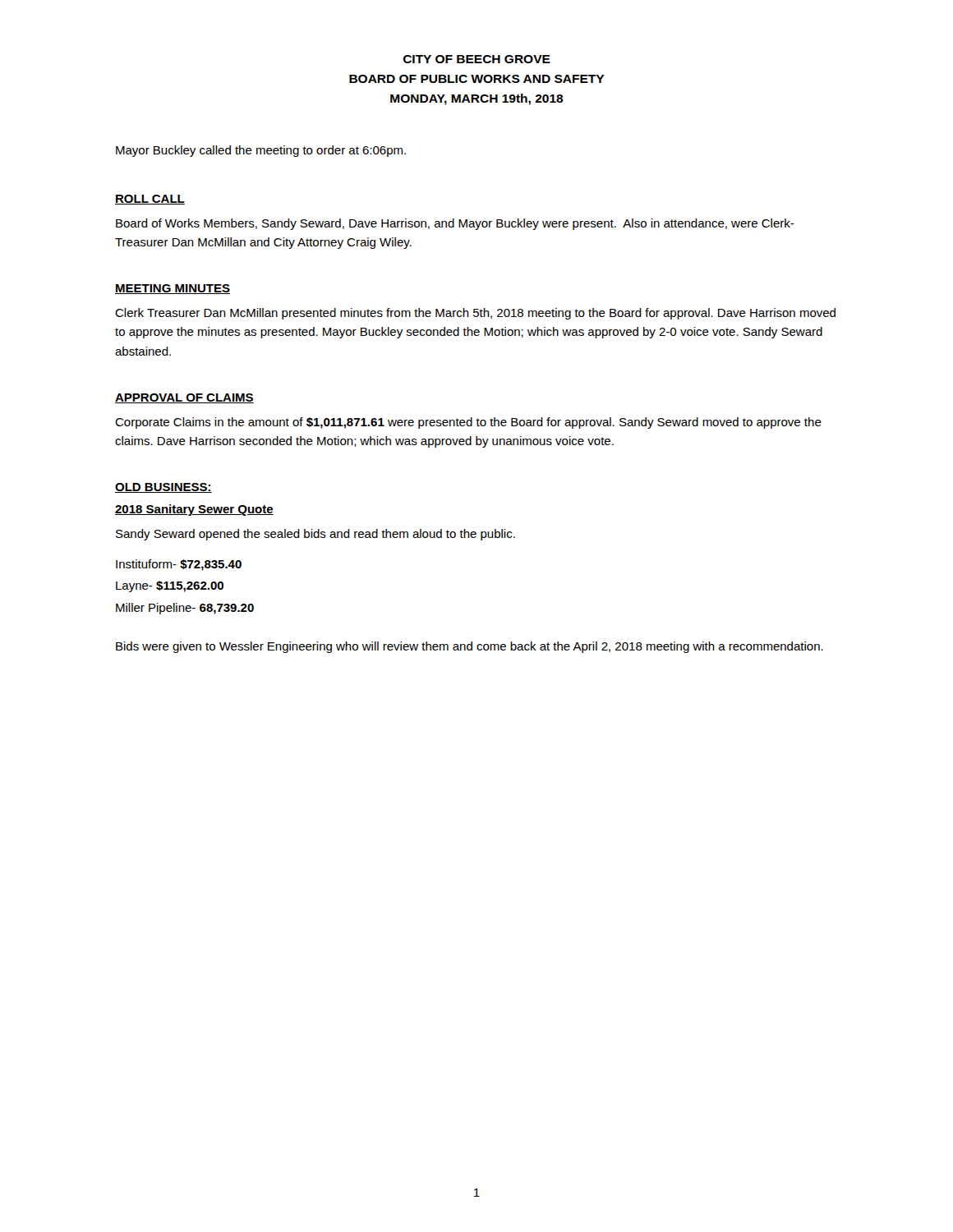Image resolution: width=953 pixels, height=1232 pixels.
Task: Find the block on this page that starts "Corporate Claims in the amount"
Action: [468, 431]
